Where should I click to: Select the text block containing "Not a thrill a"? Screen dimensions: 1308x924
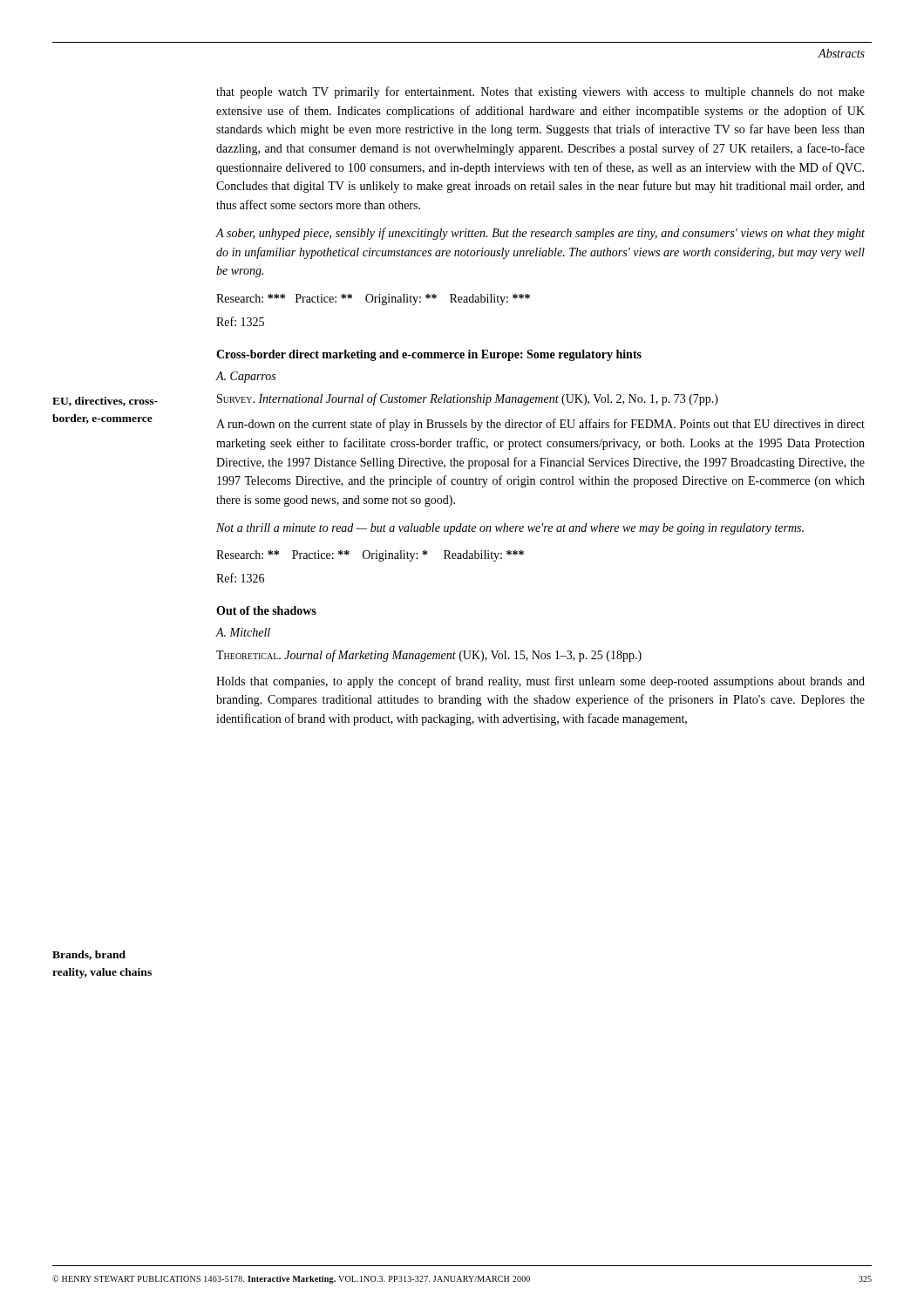point(540,528)
